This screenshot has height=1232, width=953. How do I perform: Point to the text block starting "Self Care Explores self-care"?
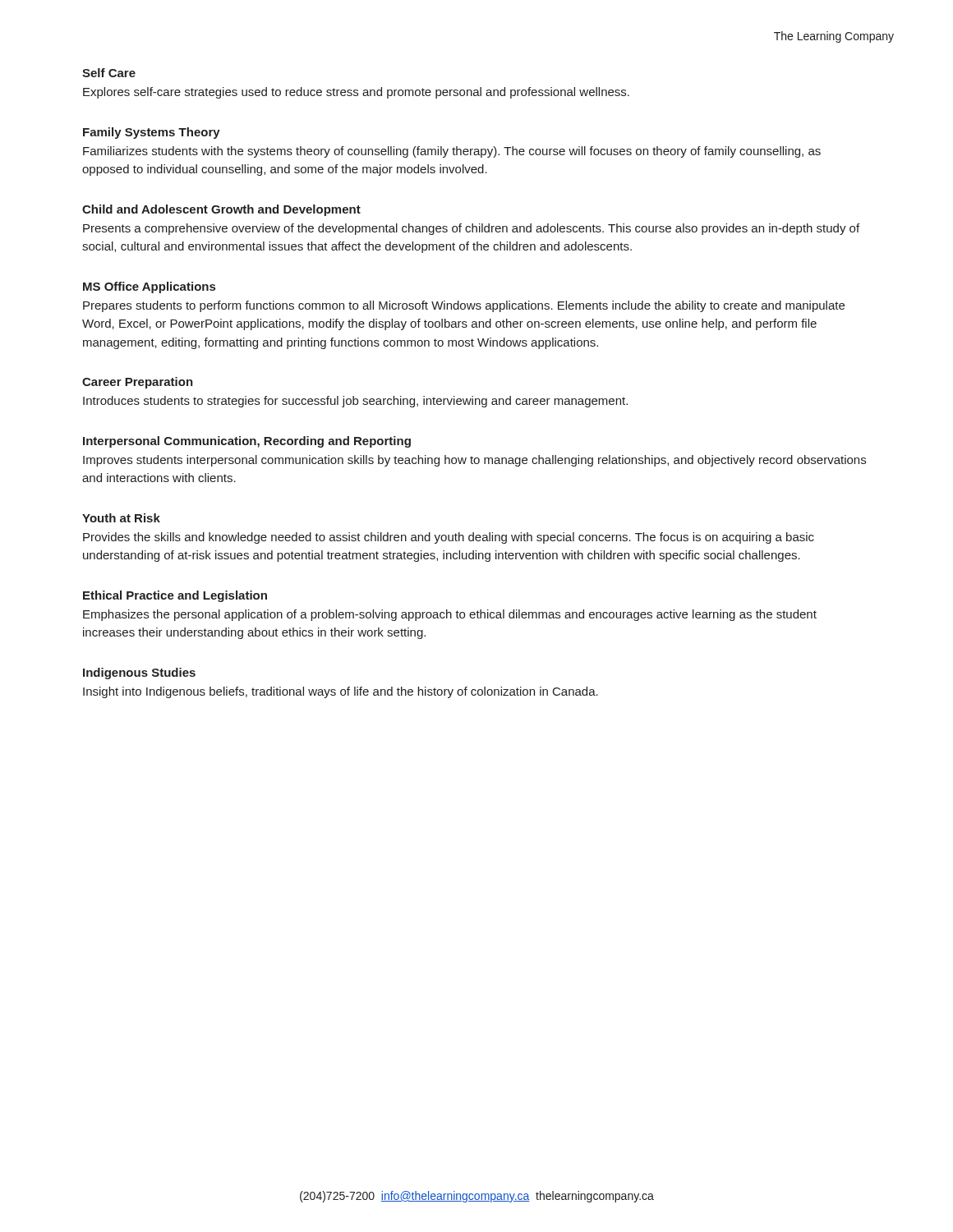[x=476, y=84]
